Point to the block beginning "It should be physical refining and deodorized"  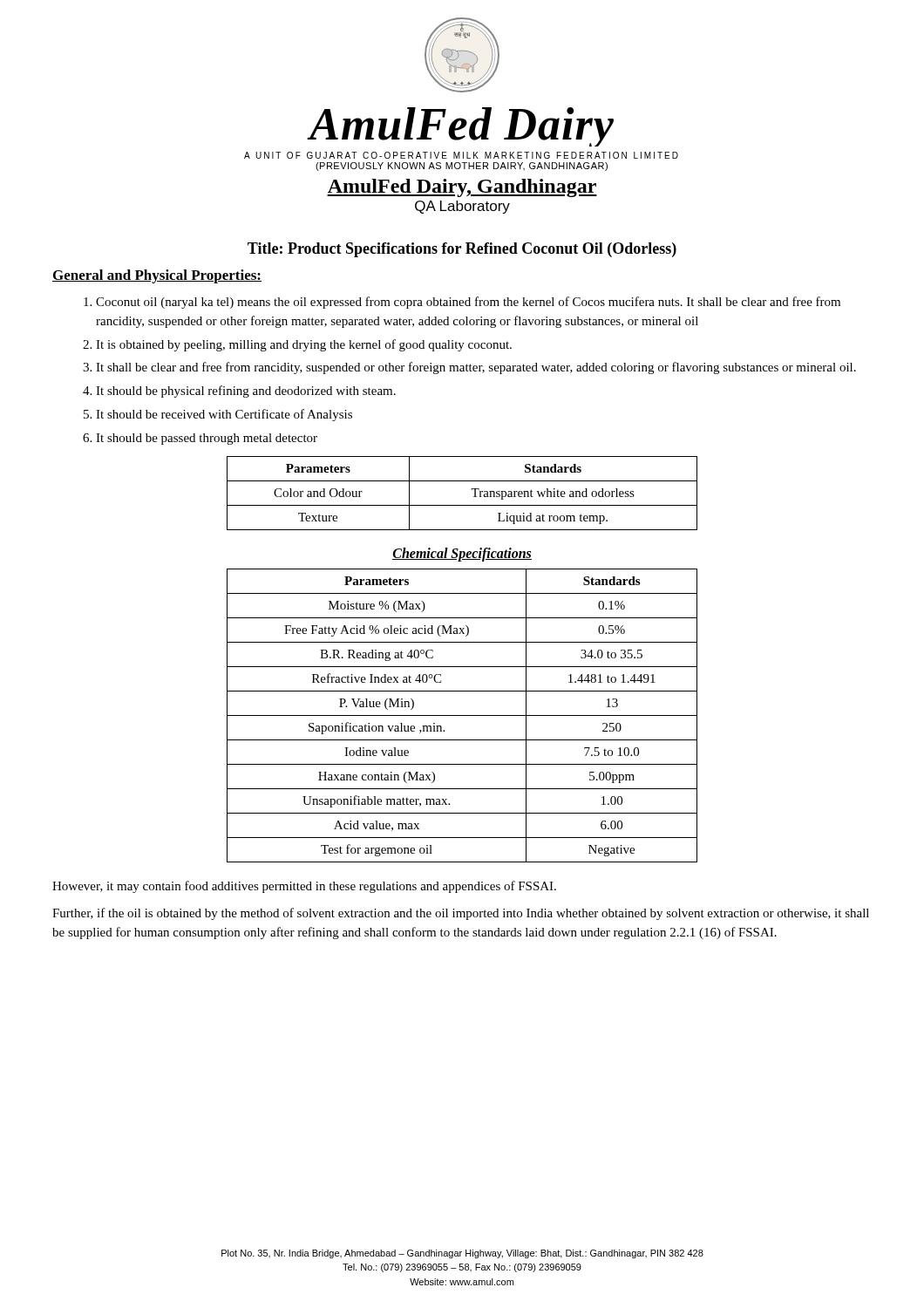tap(246, 392)
